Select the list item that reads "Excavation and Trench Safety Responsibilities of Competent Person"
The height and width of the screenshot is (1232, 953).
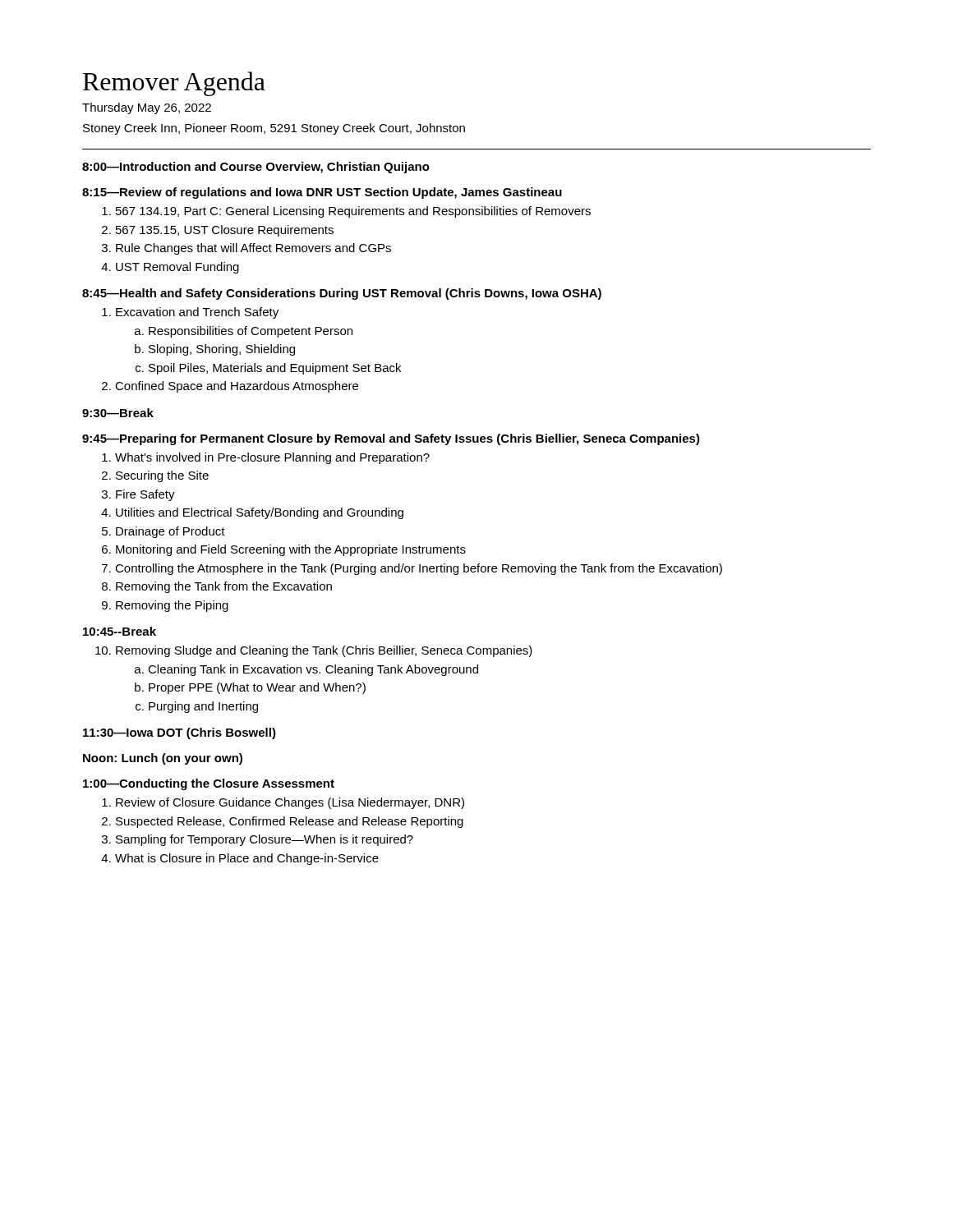[x=197, y=313]
